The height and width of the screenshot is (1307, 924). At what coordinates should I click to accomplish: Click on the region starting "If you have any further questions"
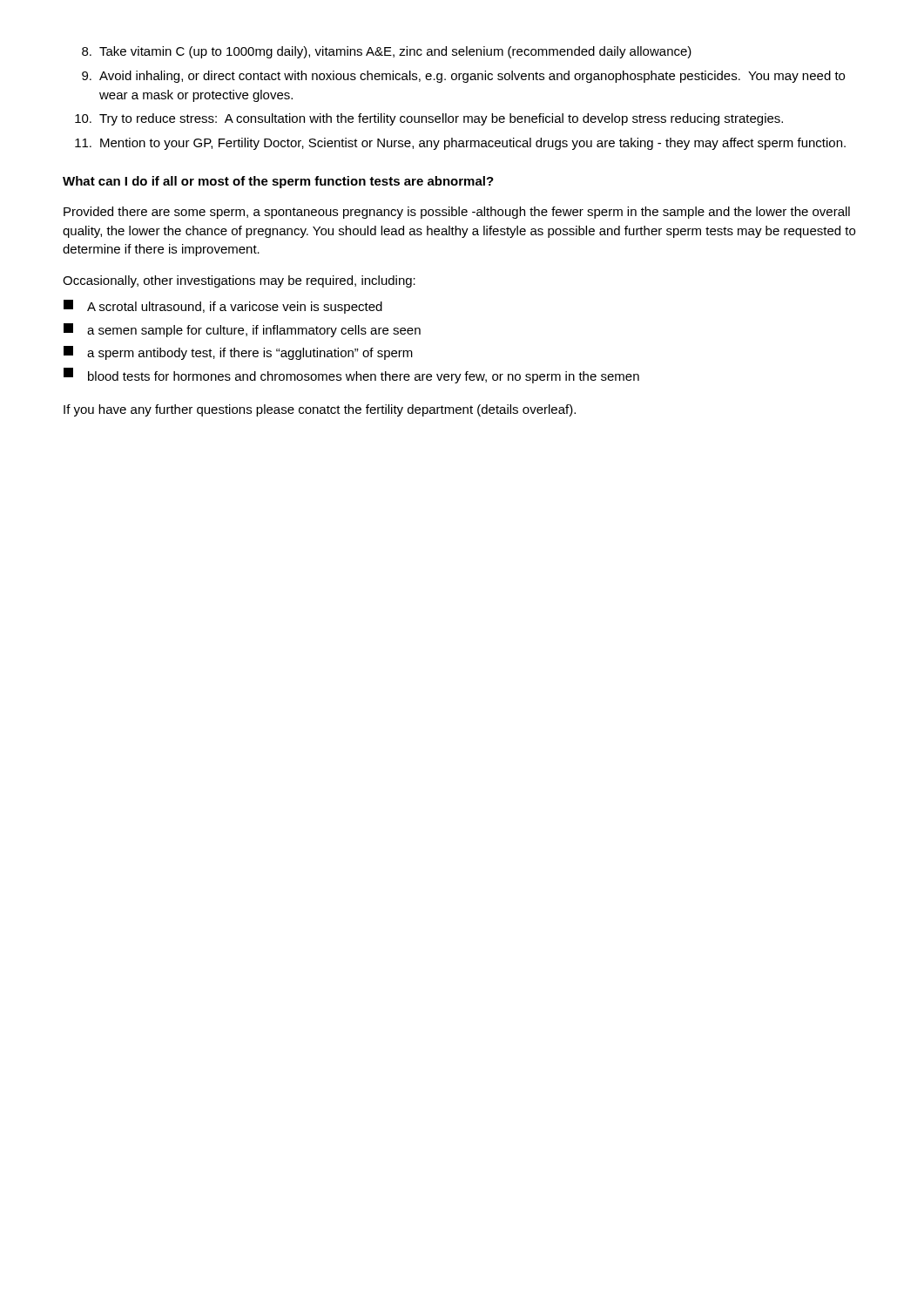[320, 409]
